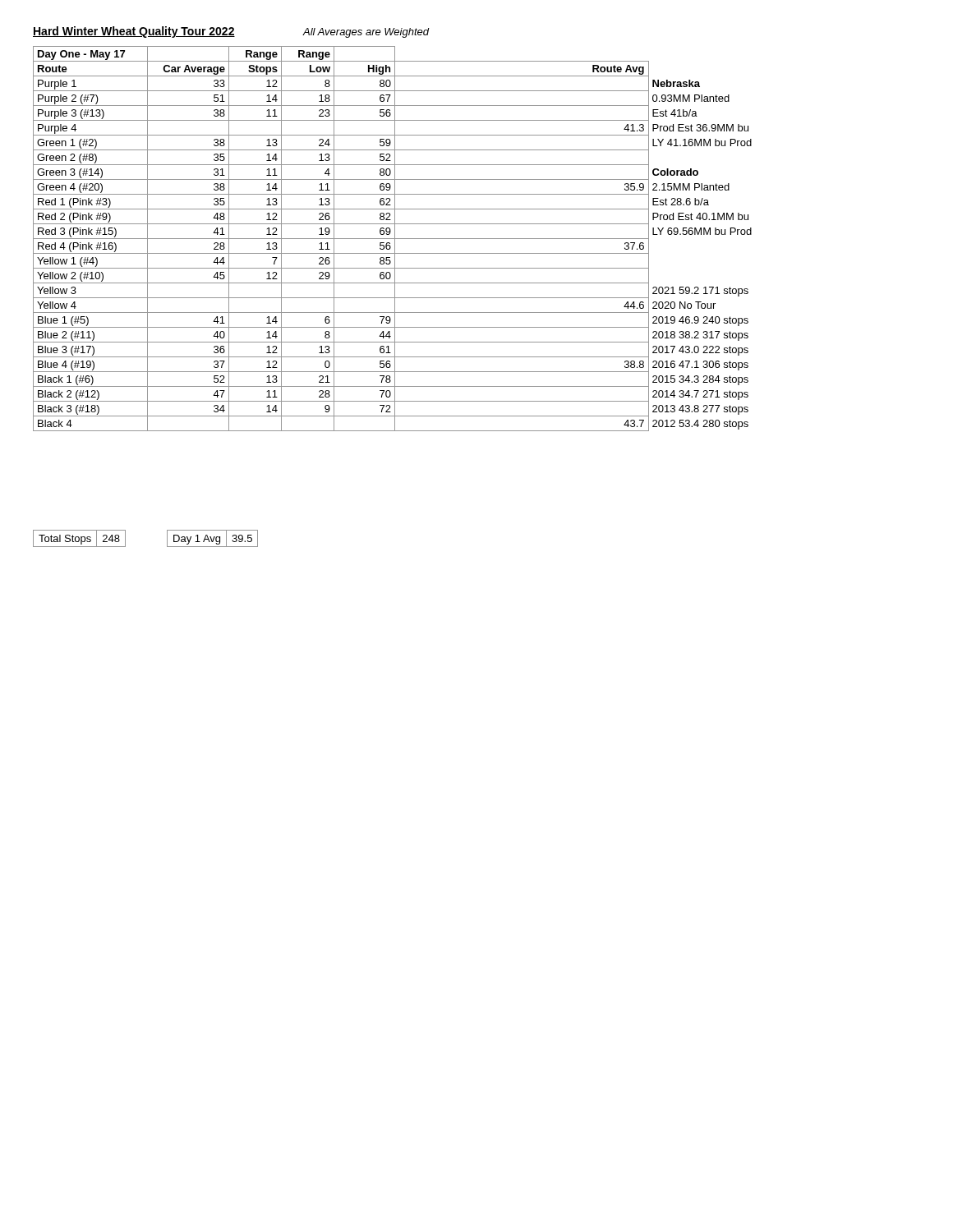This screenshot has height=1232, width=953.
Task: Find the table that mentions "Total Stops"
Action: 79,538
